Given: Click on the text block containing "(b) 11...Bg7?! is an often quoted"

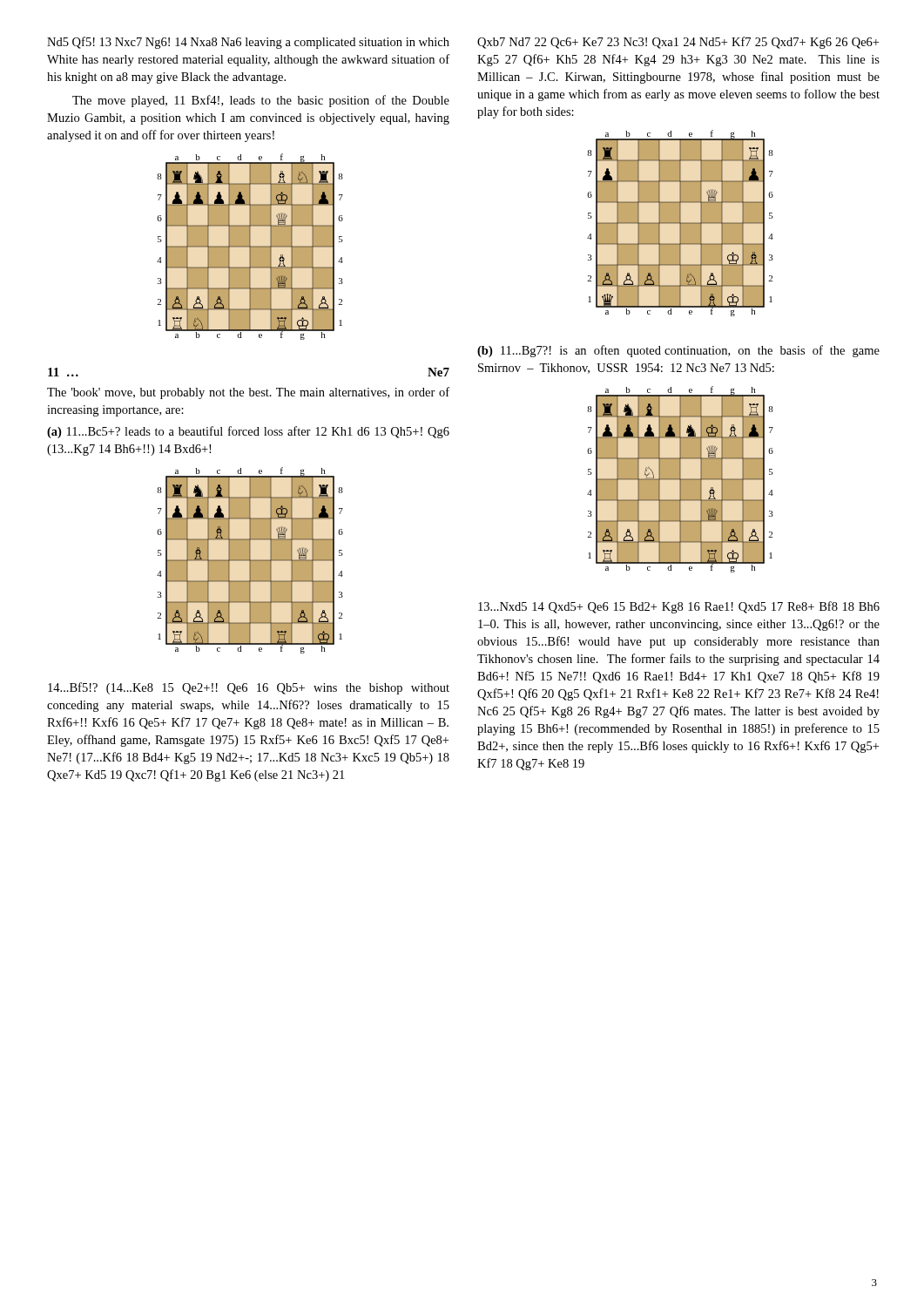Looking at the screenshot, I should click(678, 359).
